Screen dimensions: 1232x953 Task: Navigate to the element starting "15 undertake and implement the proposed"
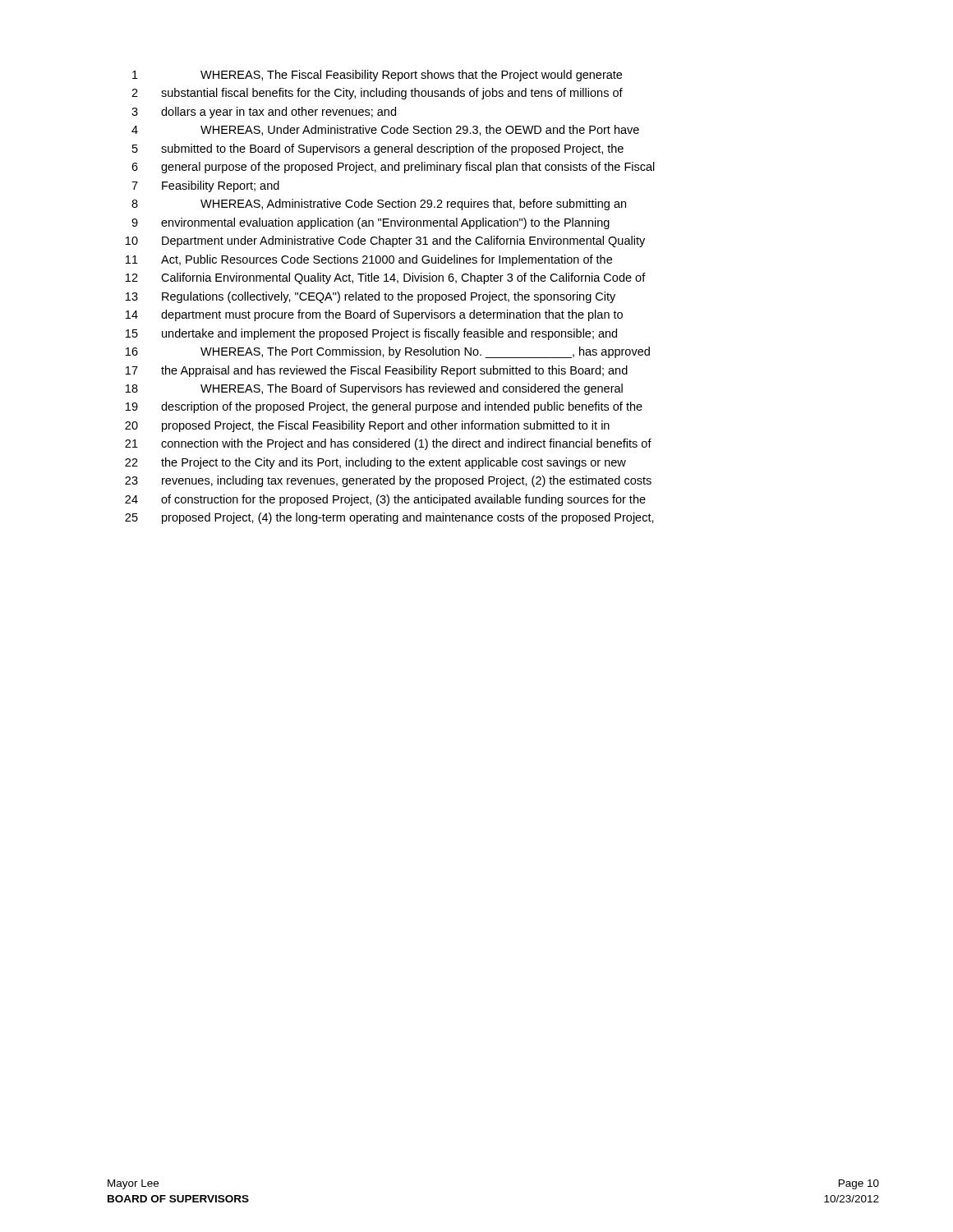(493, 333)
